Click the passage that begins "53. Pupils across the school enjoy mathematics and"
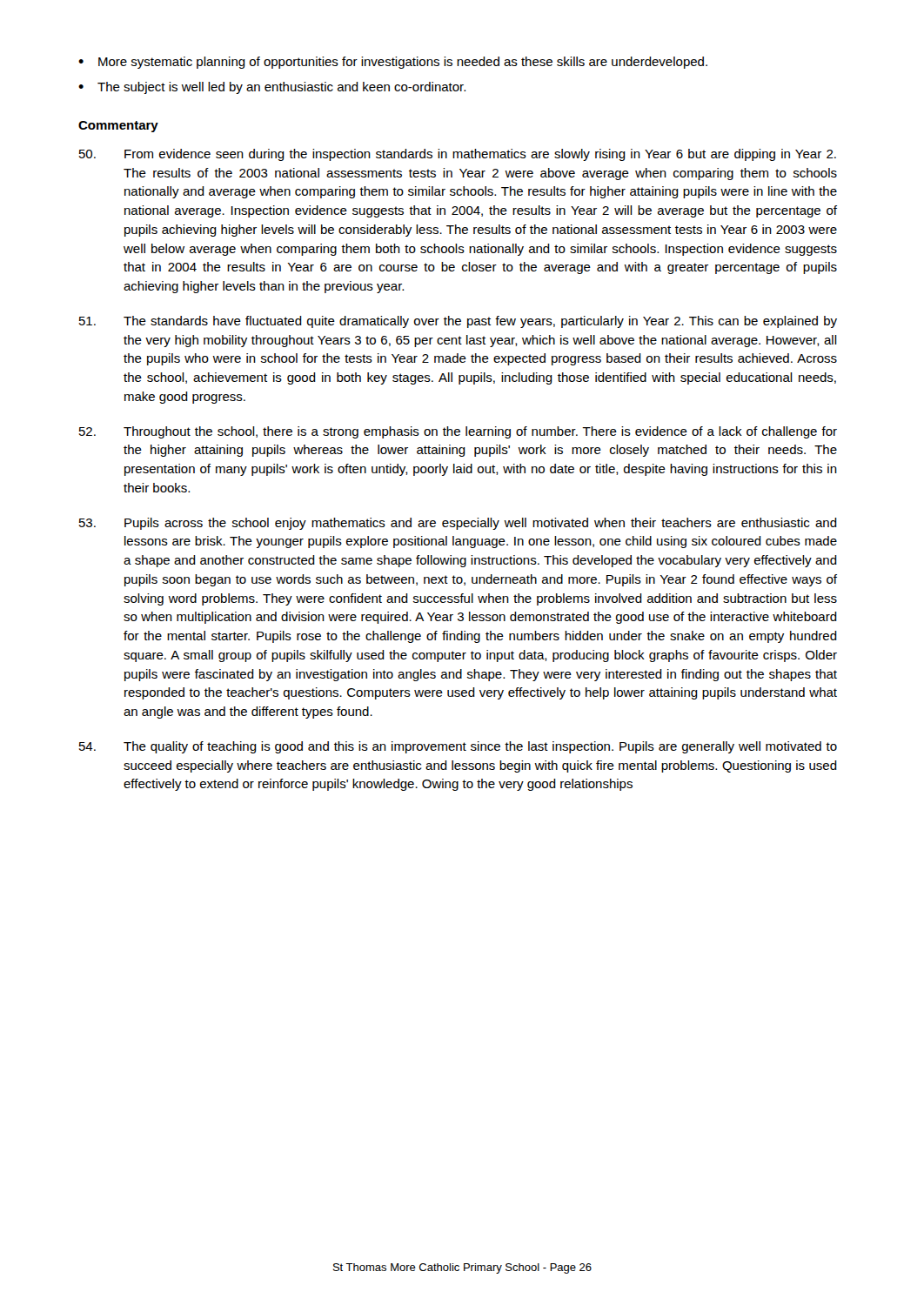 [x=458, y=617]
